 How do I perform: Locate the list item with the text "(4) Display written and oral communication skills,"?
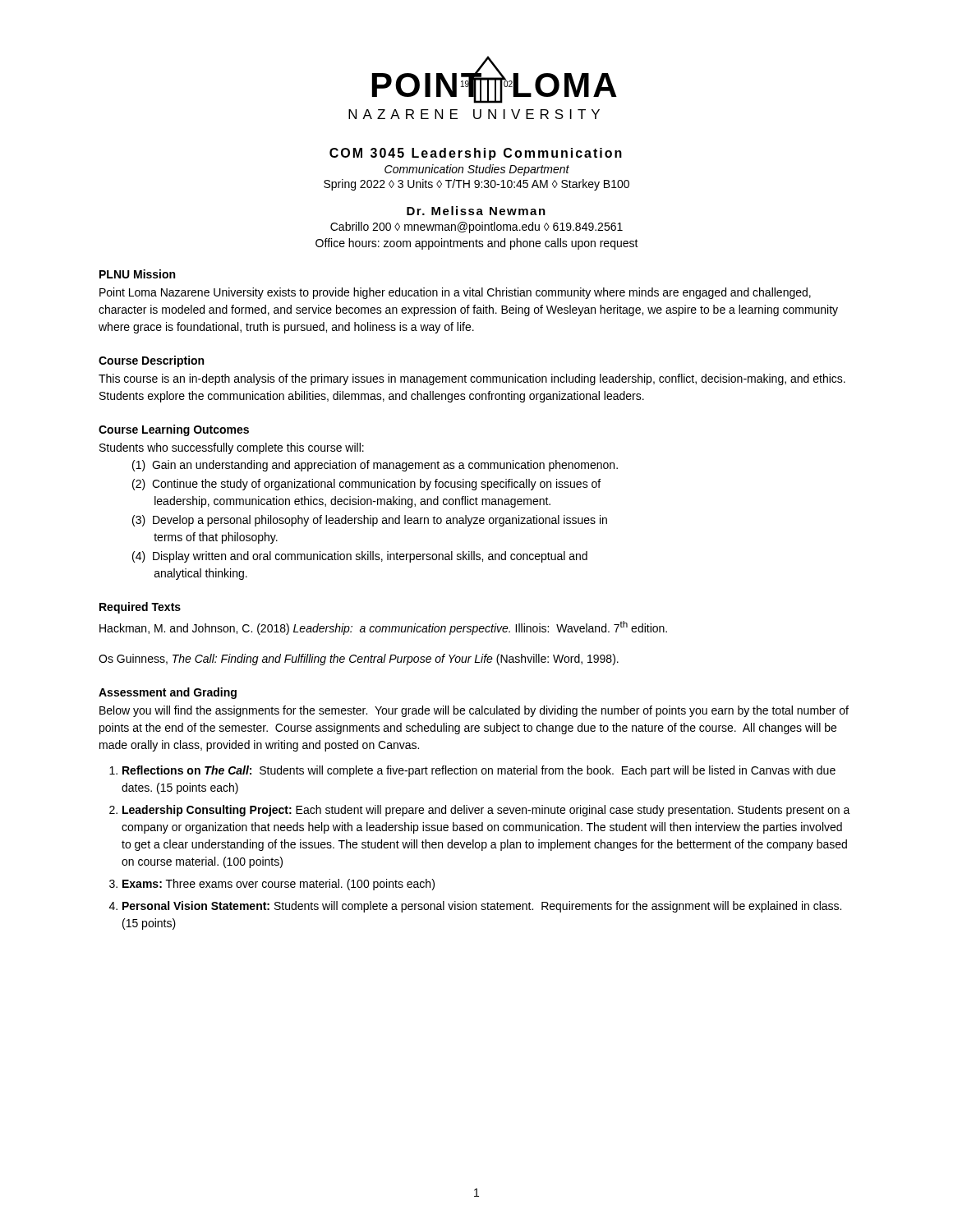pyautogui.click(x=360, y=565)
